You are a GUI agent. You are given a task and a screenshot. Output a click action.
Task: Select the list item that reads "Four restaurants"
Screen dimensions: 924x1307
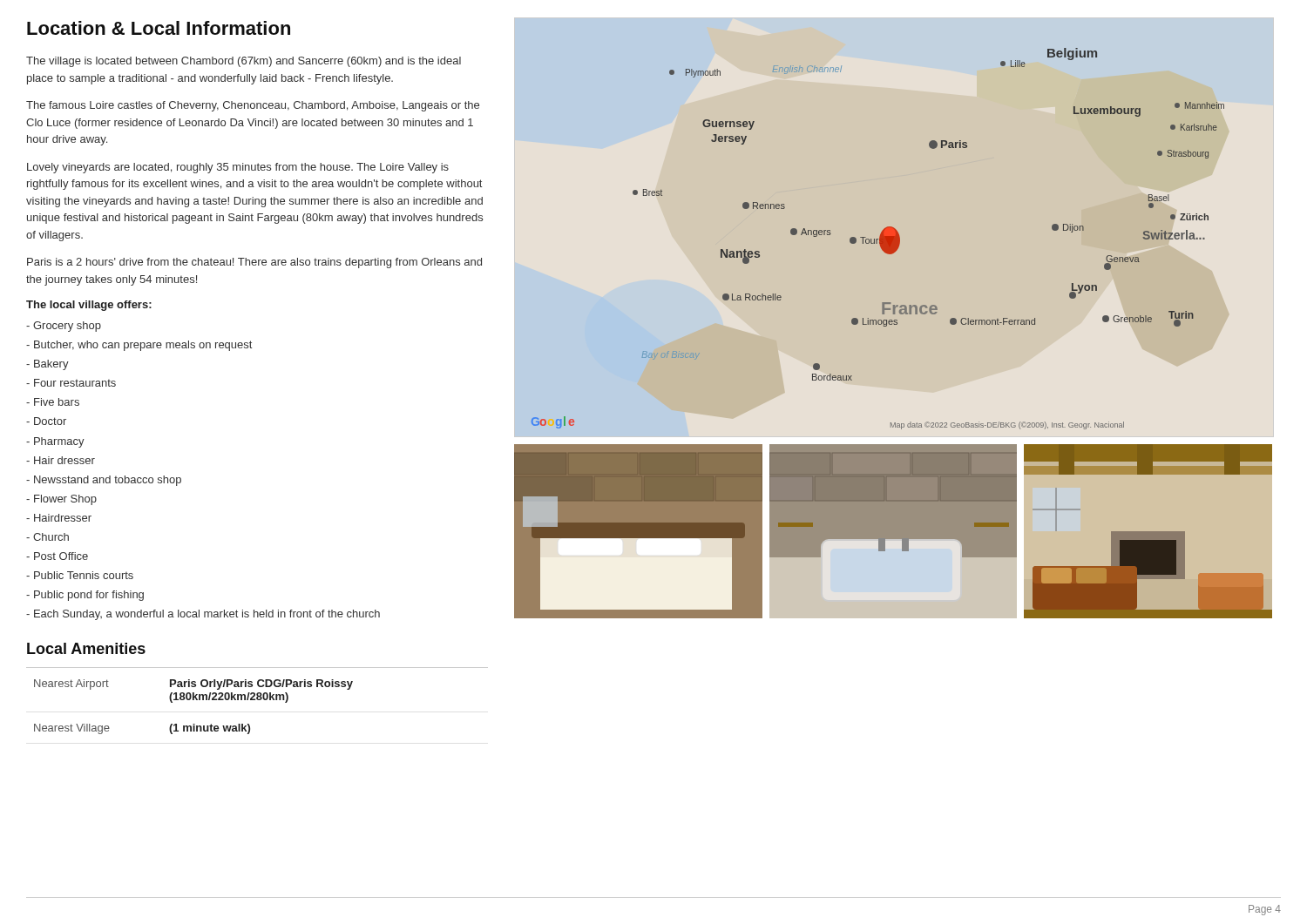point(71,383)
